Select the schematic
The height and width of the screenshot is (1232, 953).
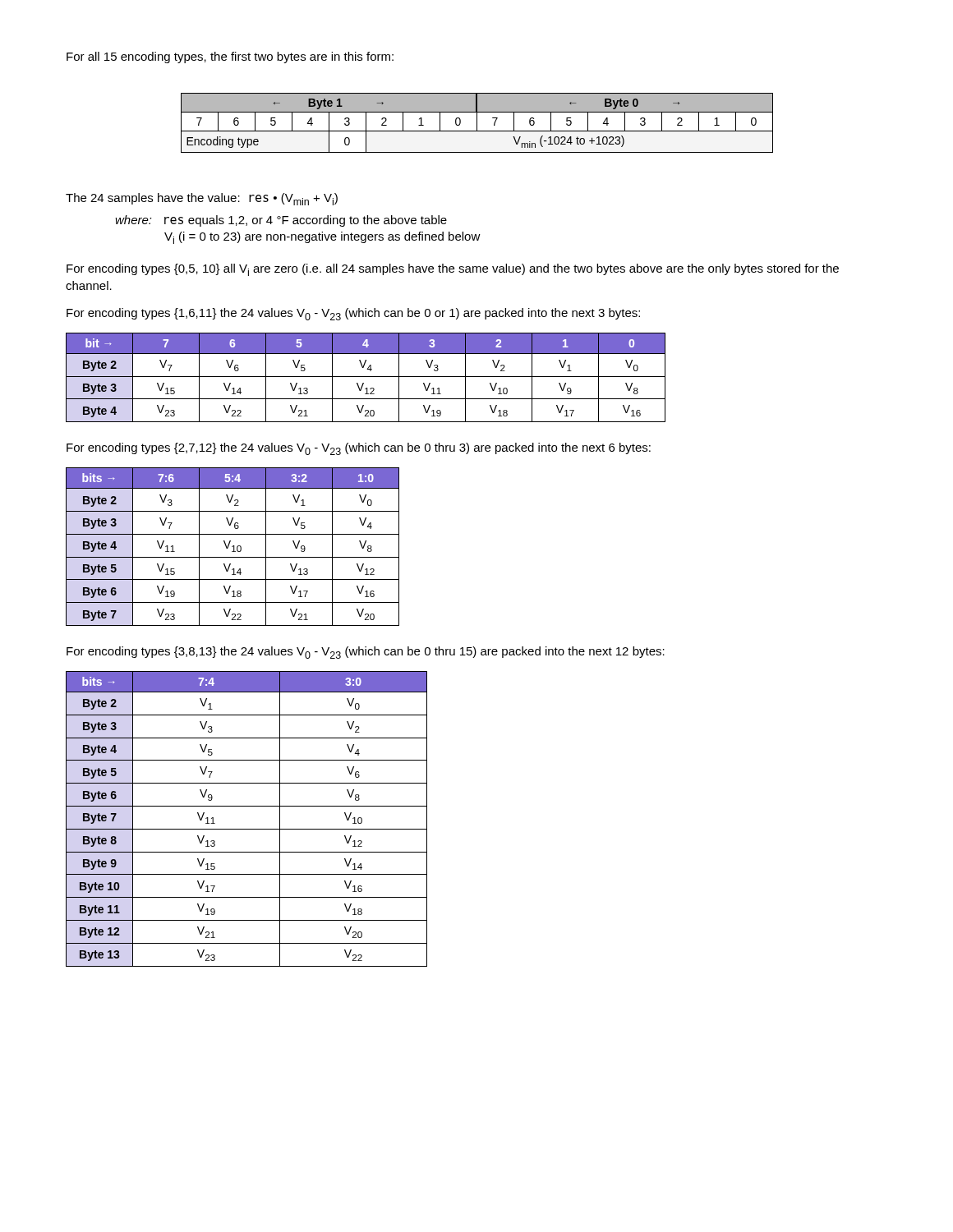pos(476,123)
